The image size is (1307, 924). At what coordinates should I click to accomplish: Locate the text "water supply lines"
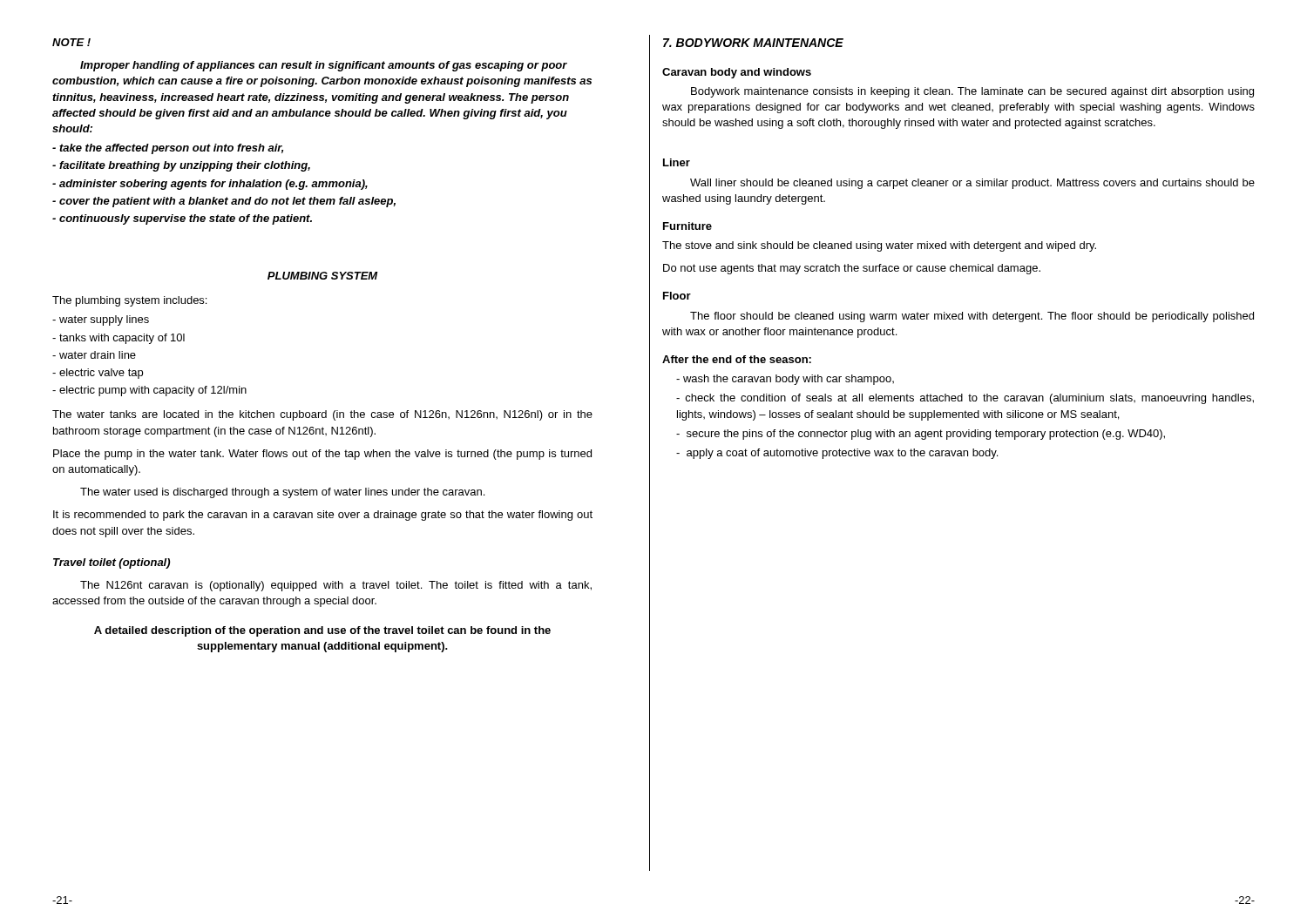coord(101,320)
